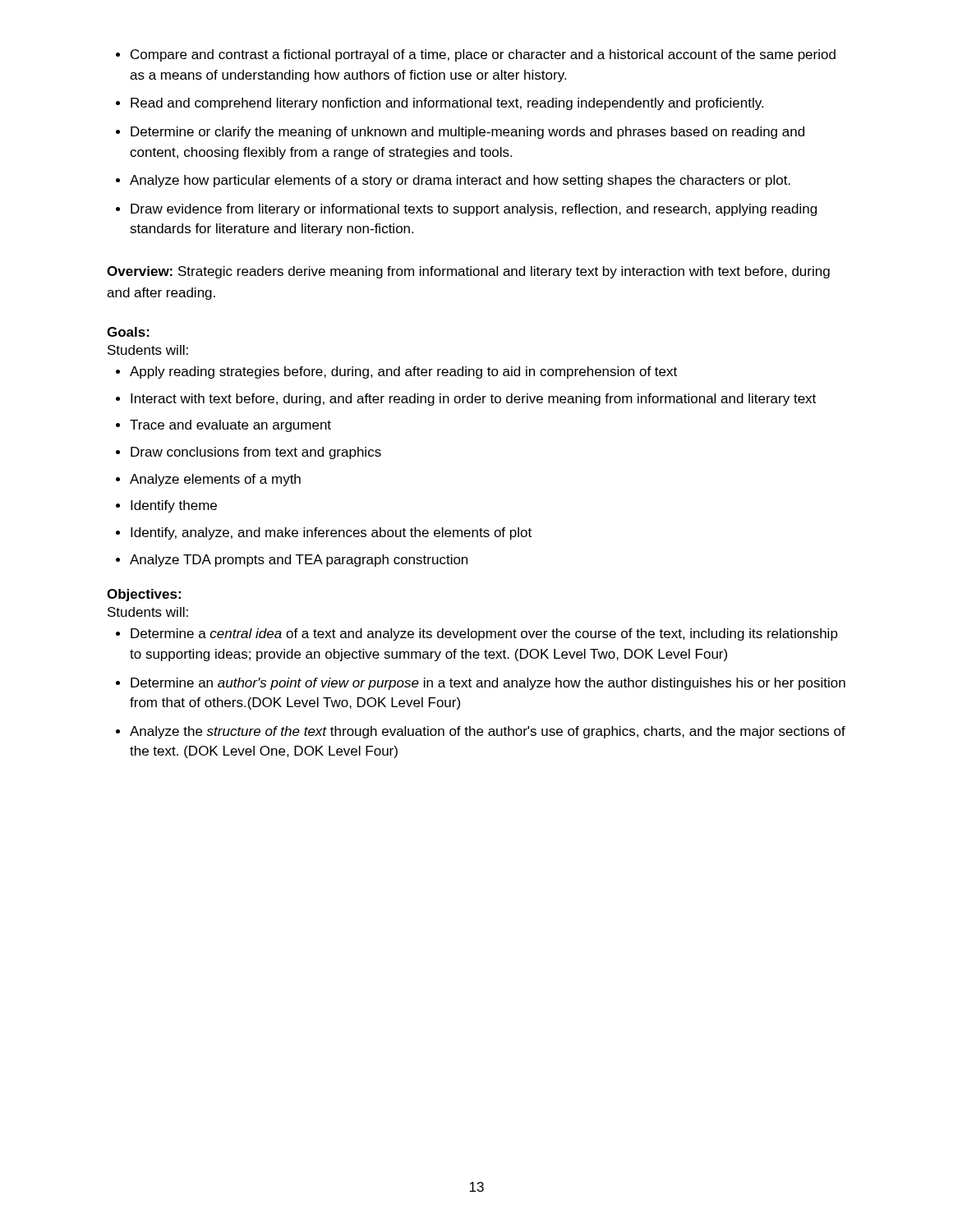The image size is (953, 1232).
Task: Point to the block starting "Determine an author's point of view or purpose"
Action: [x=488, y=693]
